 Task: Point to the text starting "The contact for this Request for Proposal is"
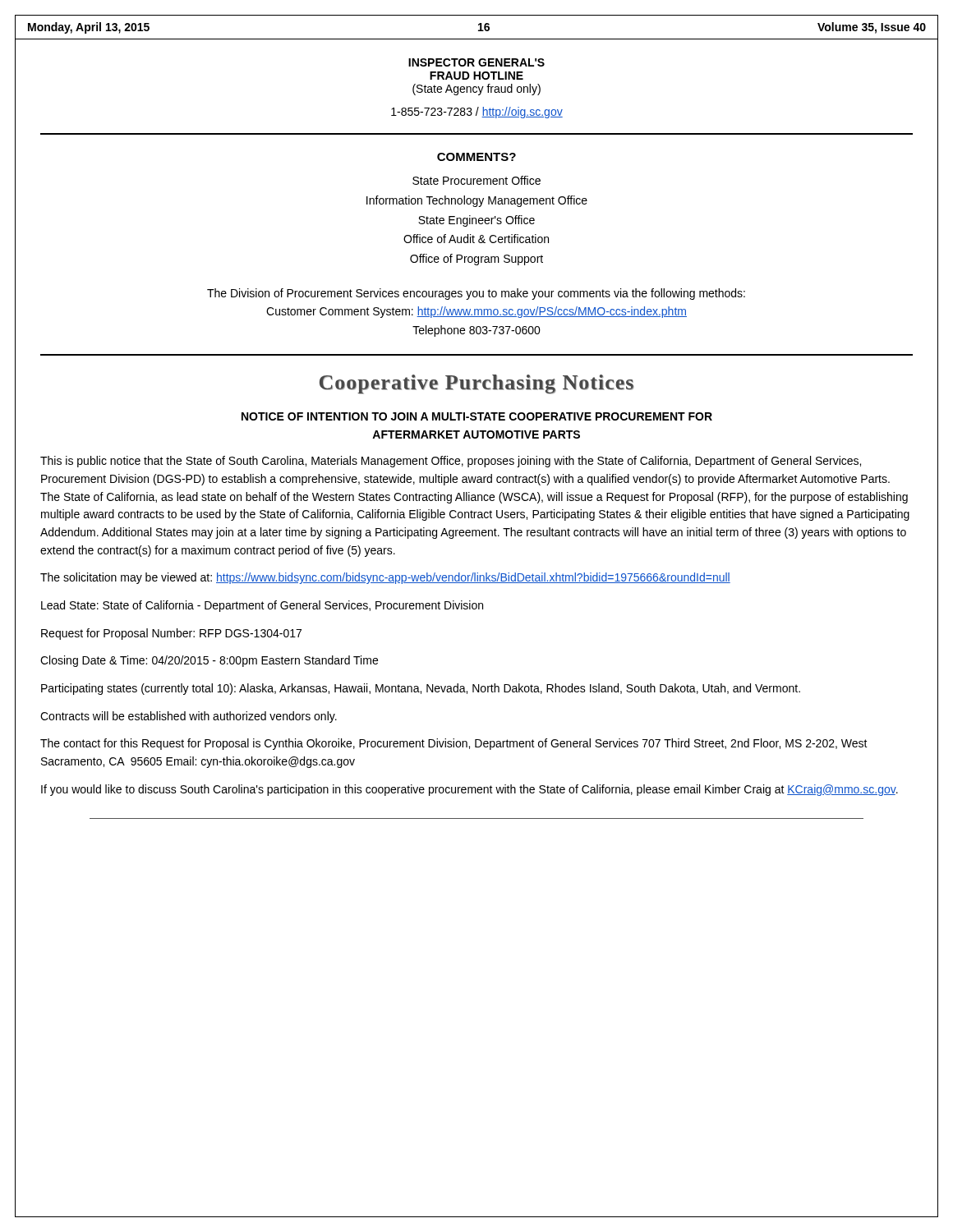point(454,753)
